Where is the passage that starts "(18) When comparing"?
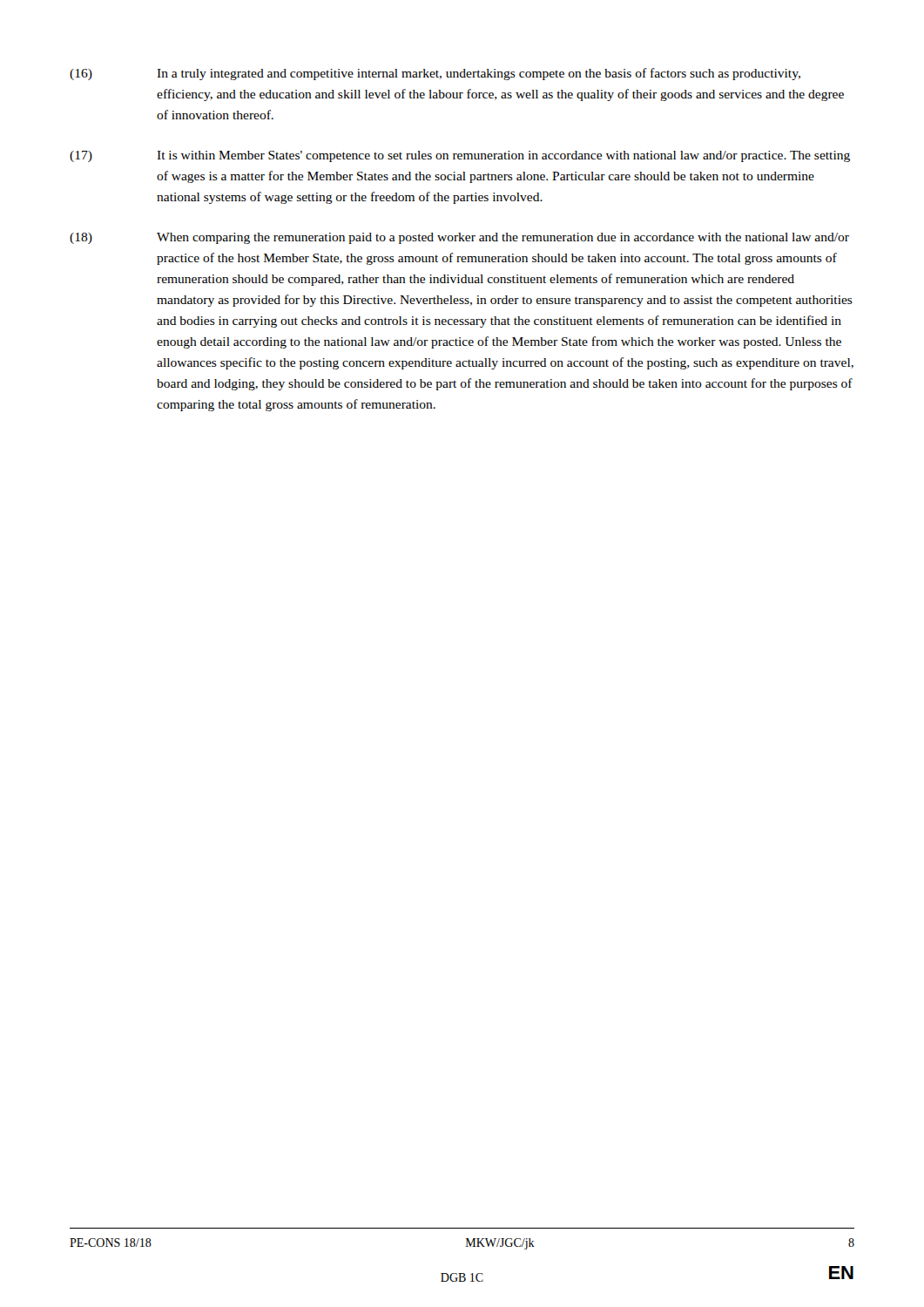This screenshot has height=1307, width=924. tap(462, 321)
